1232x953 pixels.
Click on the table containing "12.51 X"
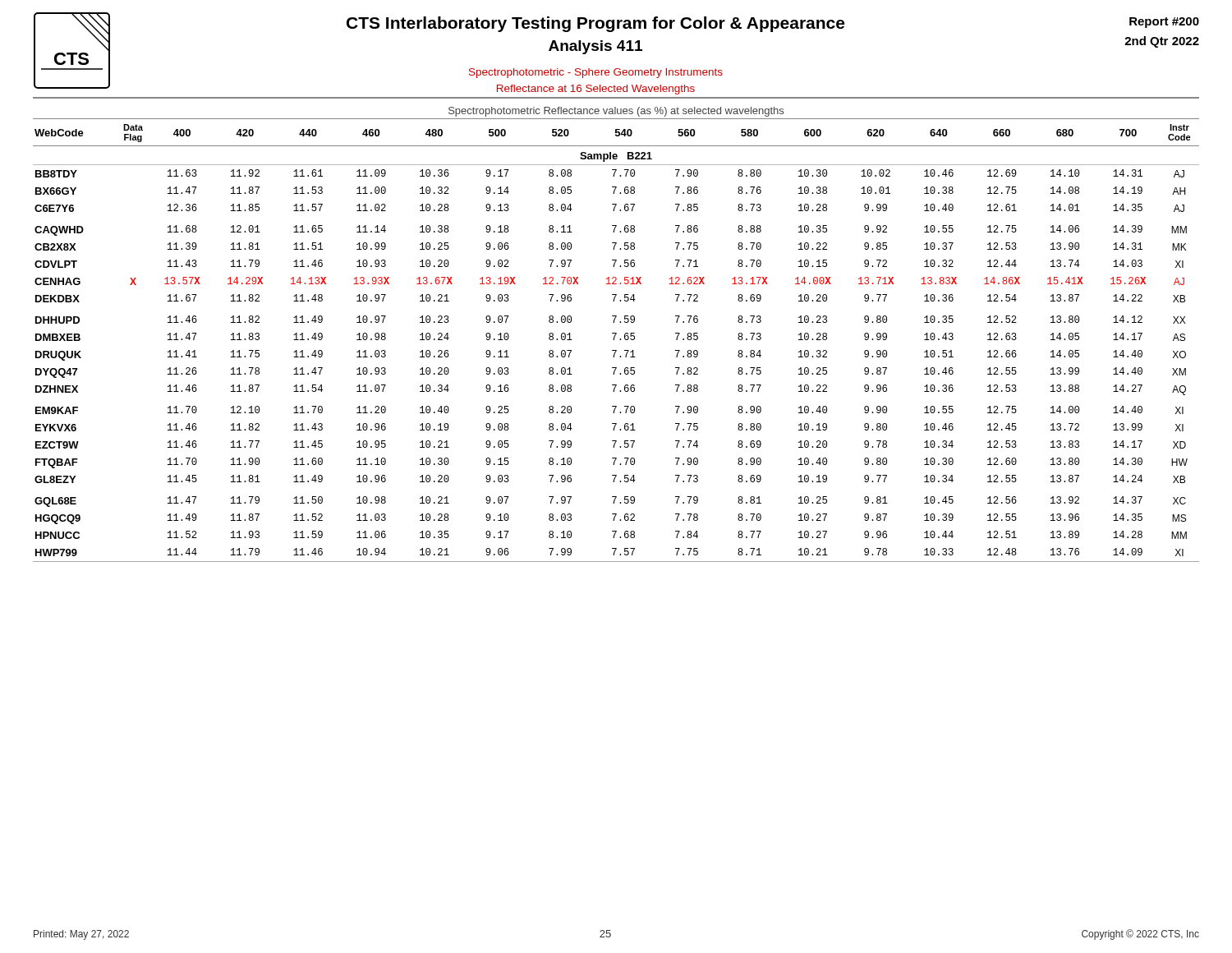point(616,332)
